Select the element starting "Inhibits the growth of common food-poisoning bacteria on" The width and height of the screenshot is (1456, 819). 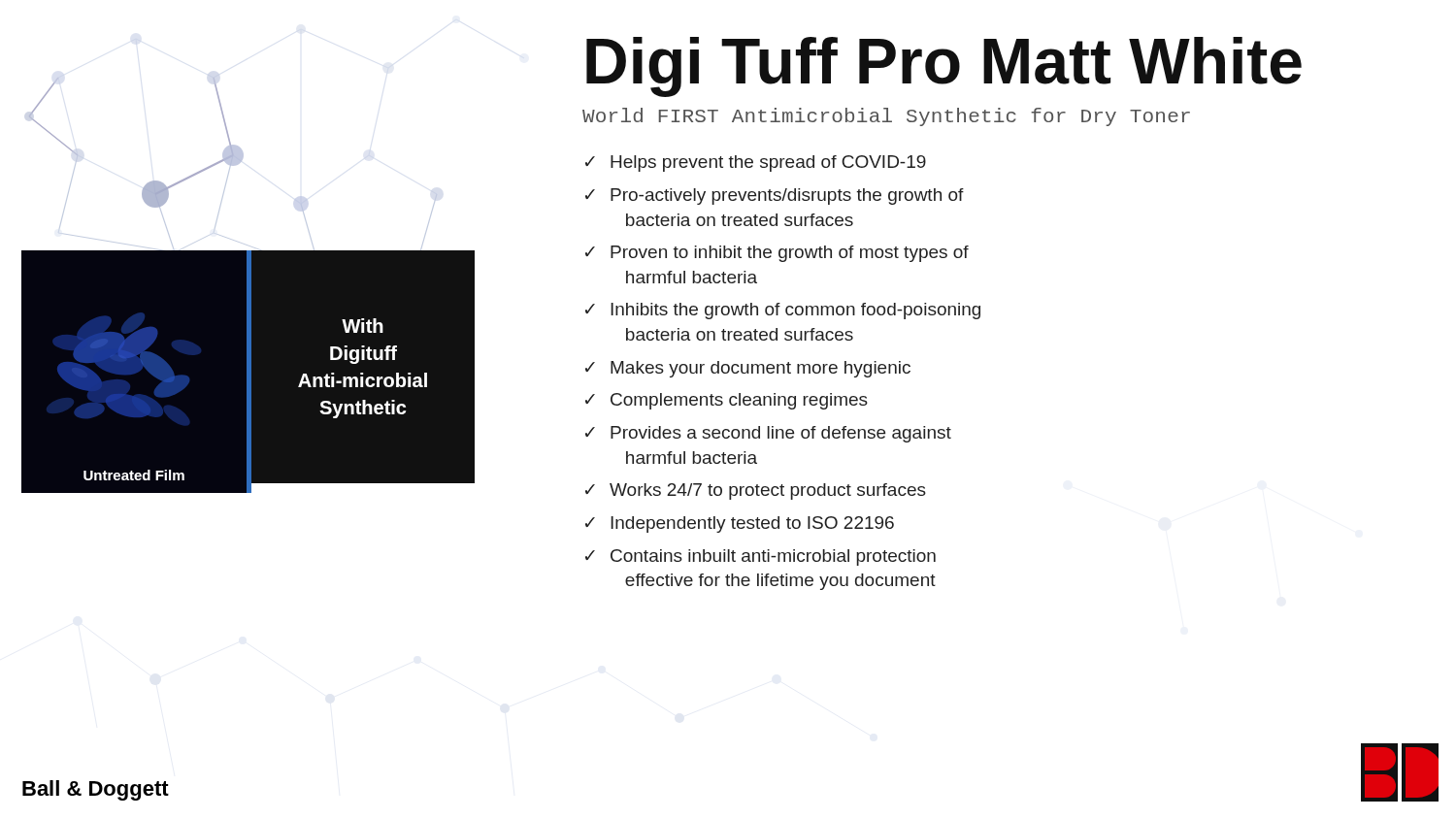tap(796, 322)
